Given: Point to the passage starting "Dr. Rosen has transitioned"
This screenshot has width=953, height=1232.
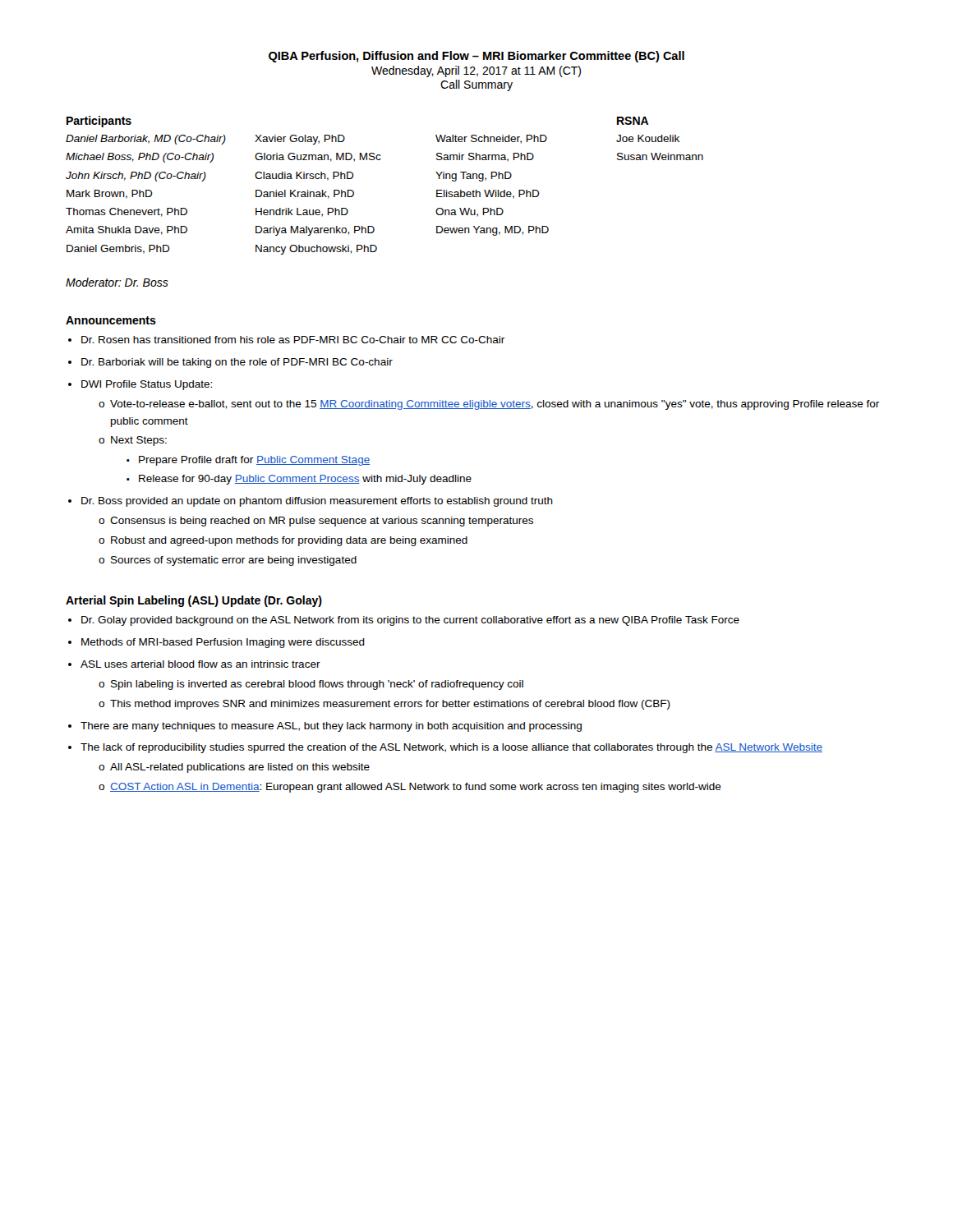Looking at the screenshot, I should [x=293, y=340].
